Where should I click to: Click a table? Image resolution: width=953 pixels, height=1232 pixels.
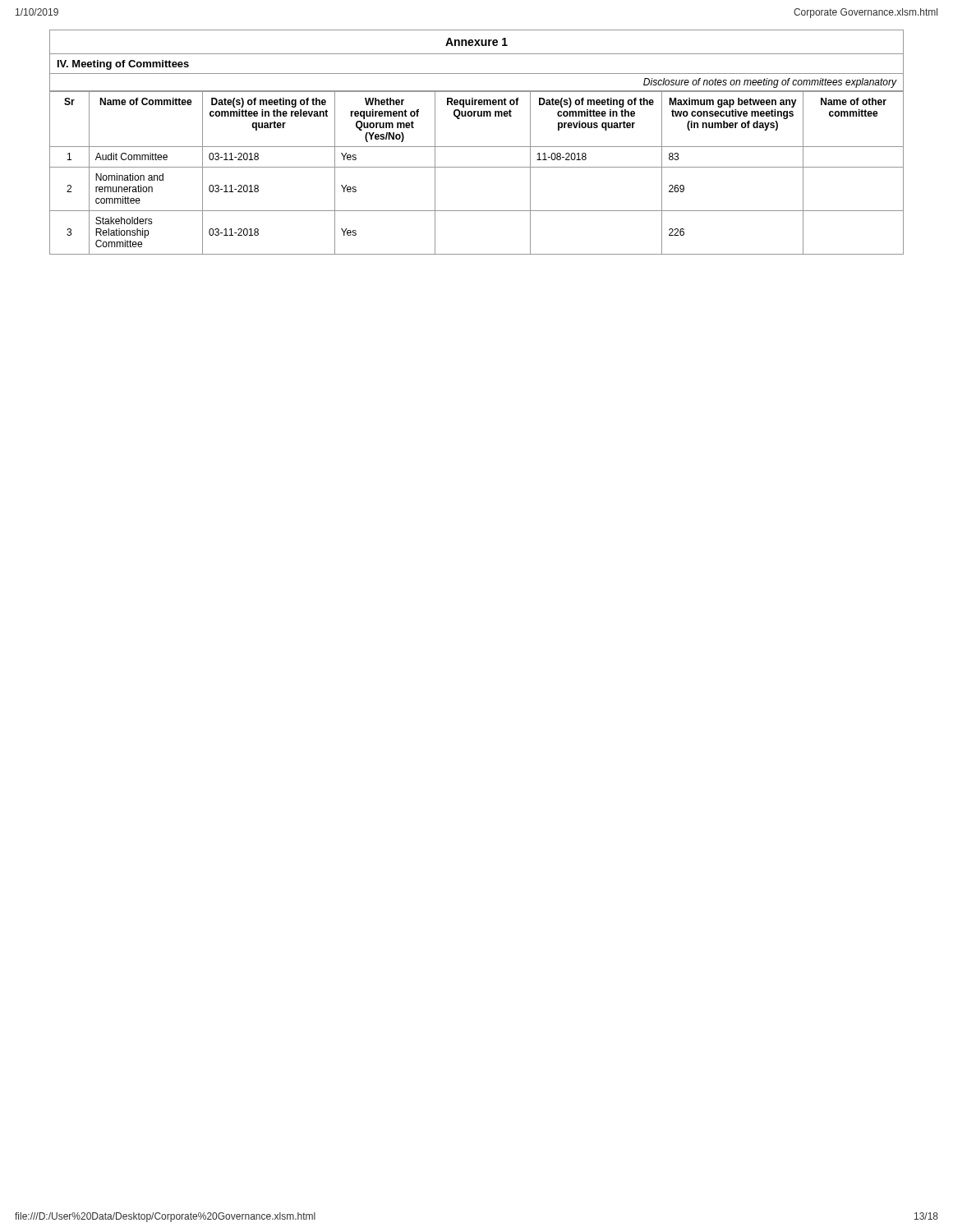[x=476, y=173]
